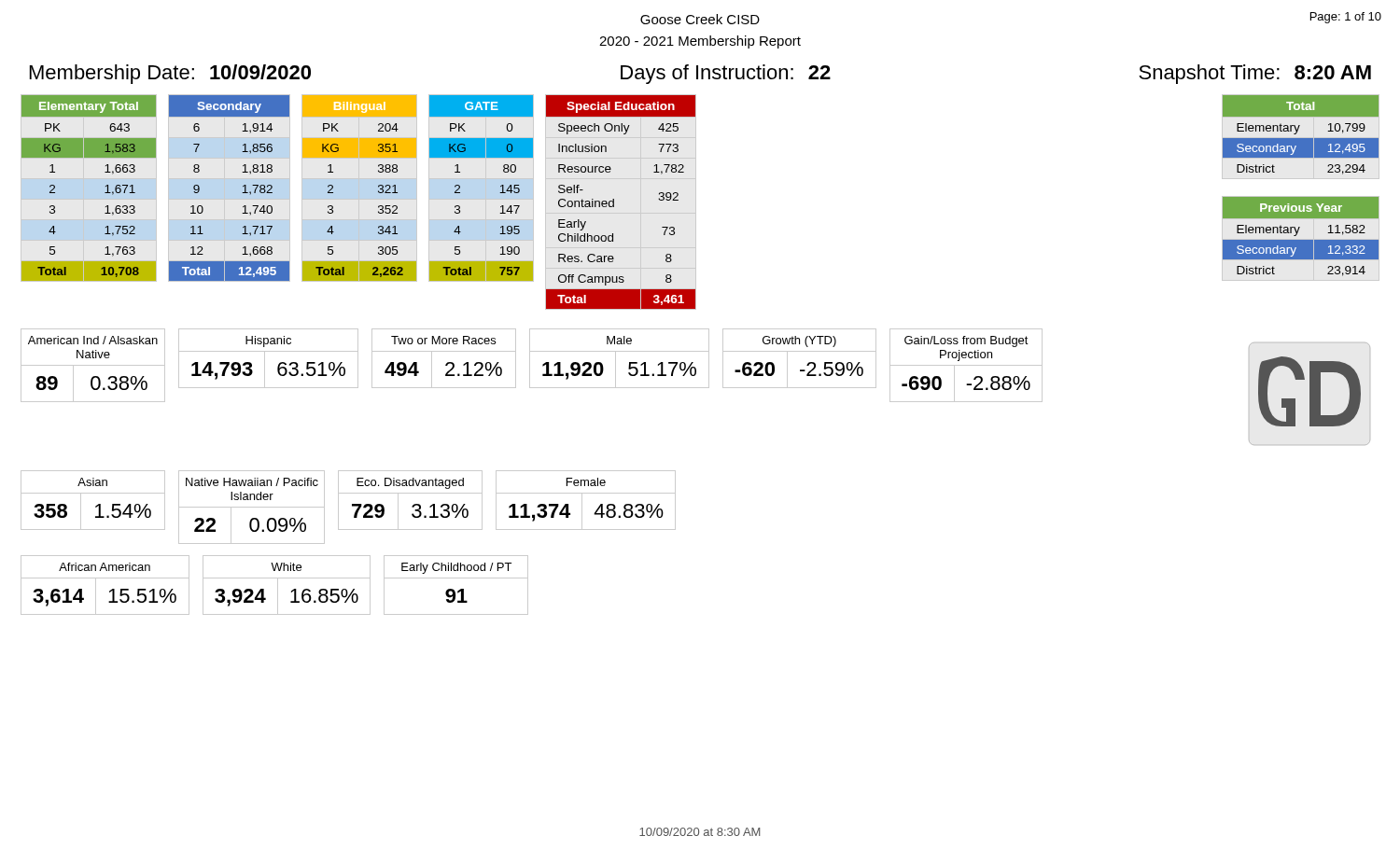Screen dimensions: 850x1400
Task: Locate the table with the text "Growth (YTD)"
Action: 799,358
